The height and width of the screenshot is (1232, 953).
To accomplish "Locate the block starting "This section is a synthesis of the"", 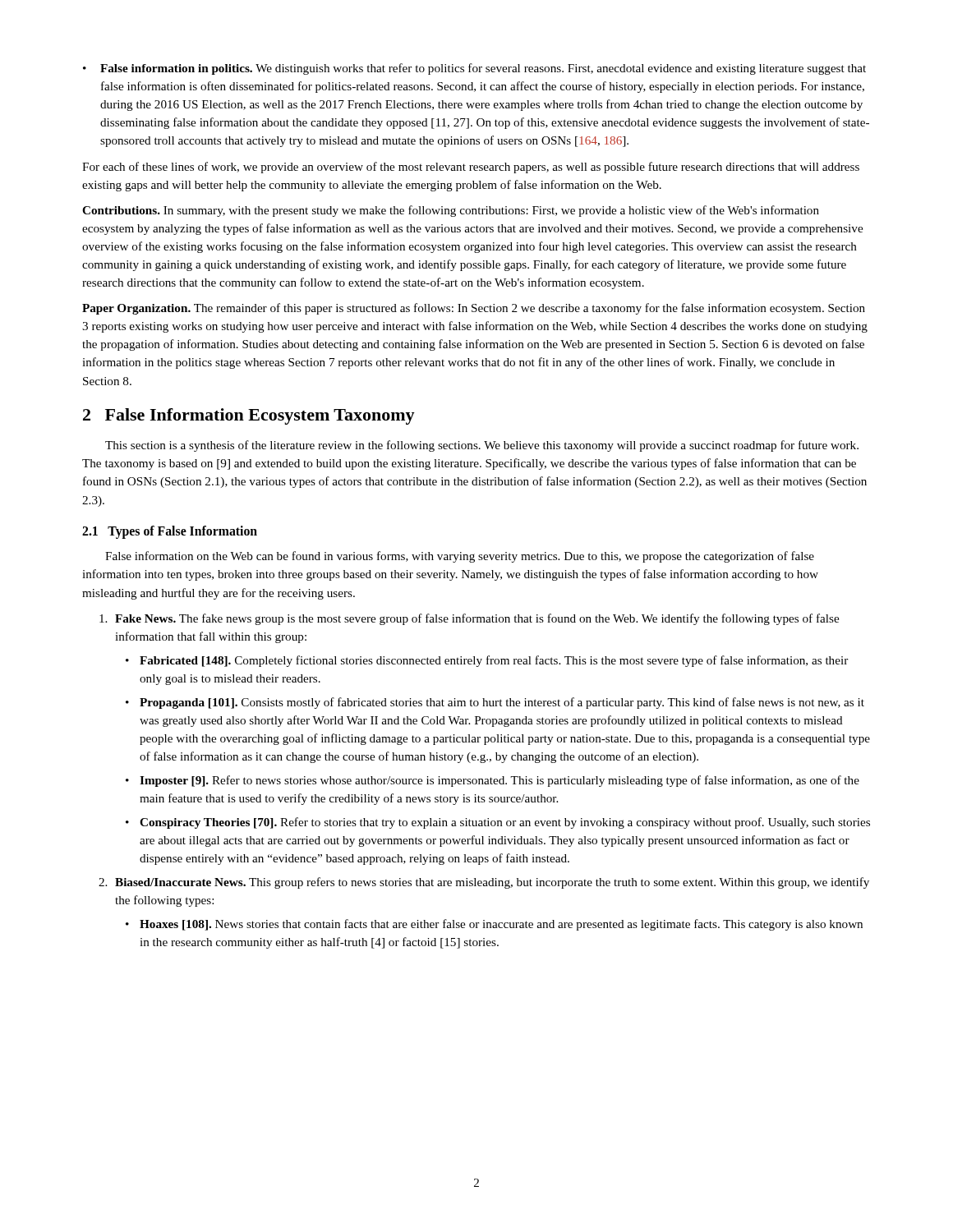I will pyautogui.click(x=475, y=472).
